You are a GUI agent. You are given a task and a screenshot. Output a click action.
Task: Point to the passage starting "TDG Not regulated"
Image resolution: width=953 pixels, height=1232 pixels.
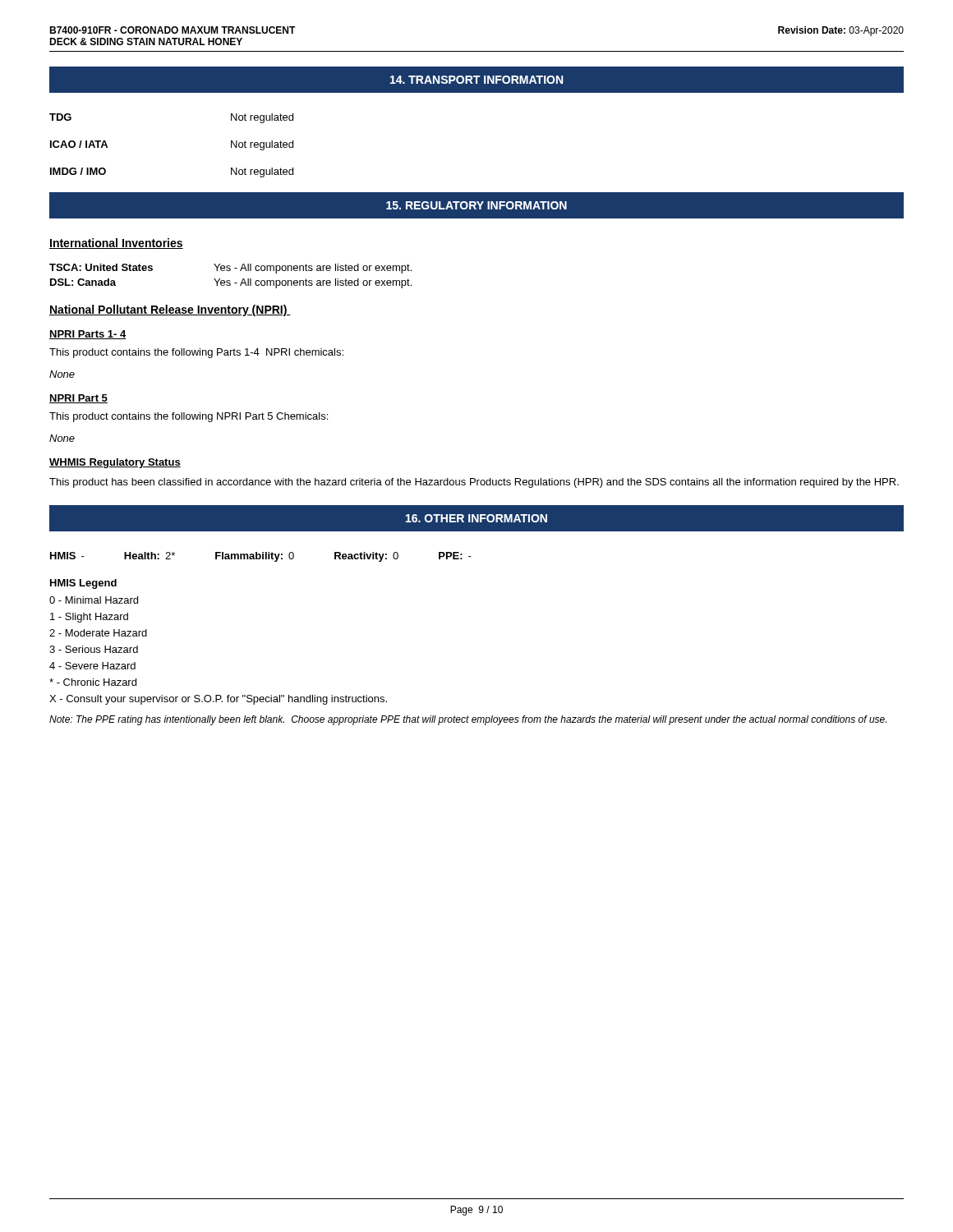click(64, 118)
